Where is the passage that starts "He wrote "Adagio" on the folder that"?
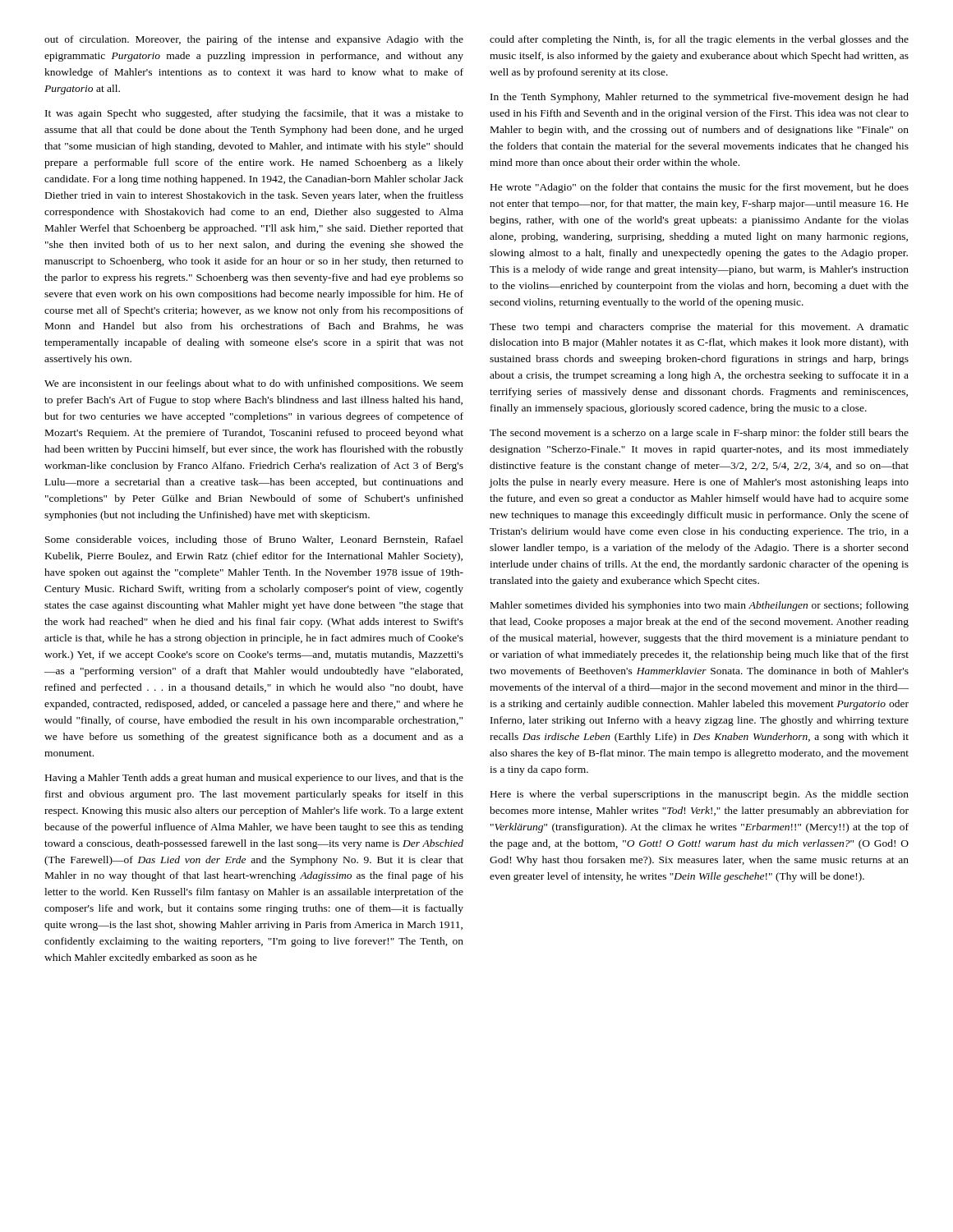953x1232 pixels. [699, 244]
